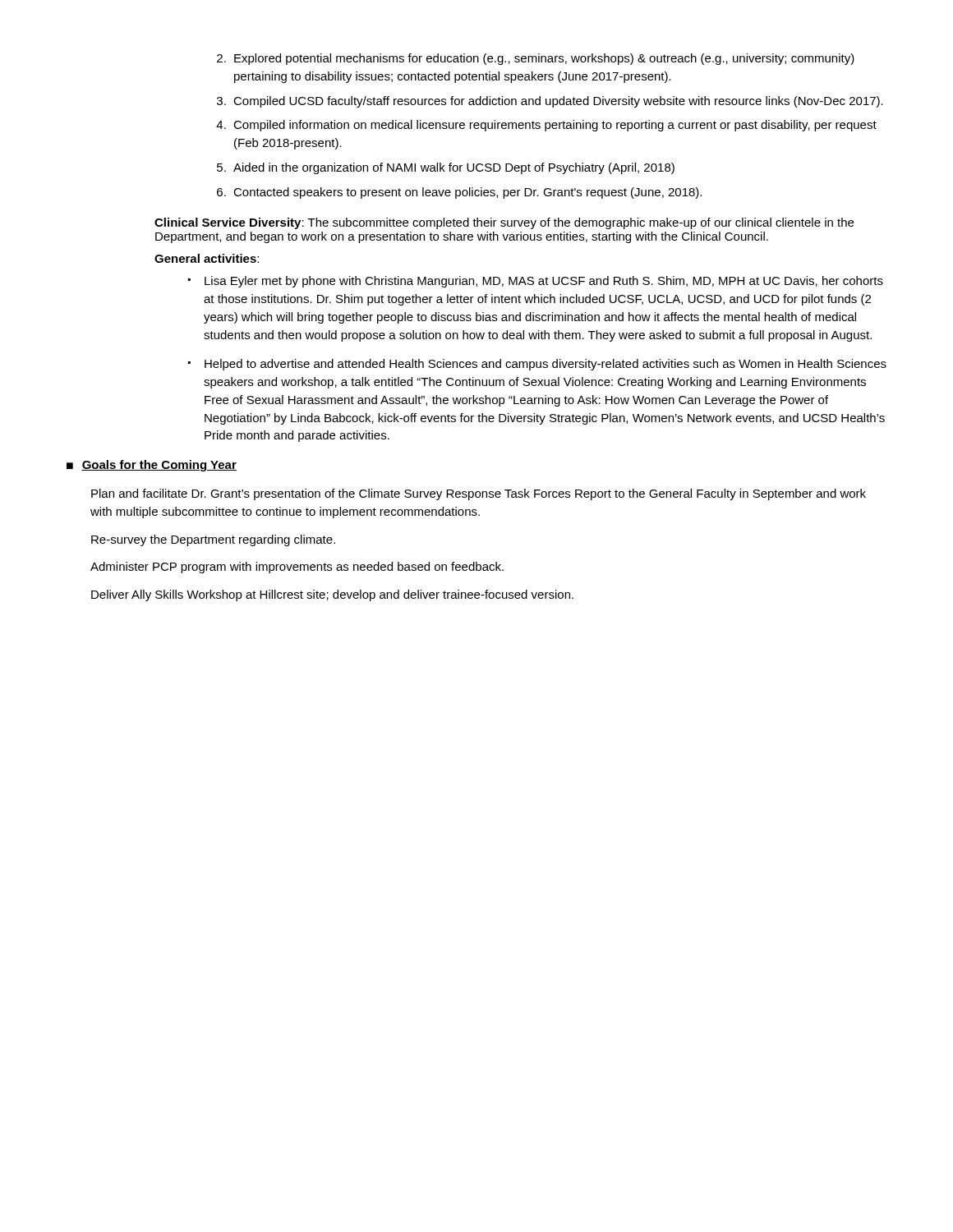Where is the passage that starts "Aided in the organization"?
This screenshot has height=1232, width=953.
click(559, 167)
